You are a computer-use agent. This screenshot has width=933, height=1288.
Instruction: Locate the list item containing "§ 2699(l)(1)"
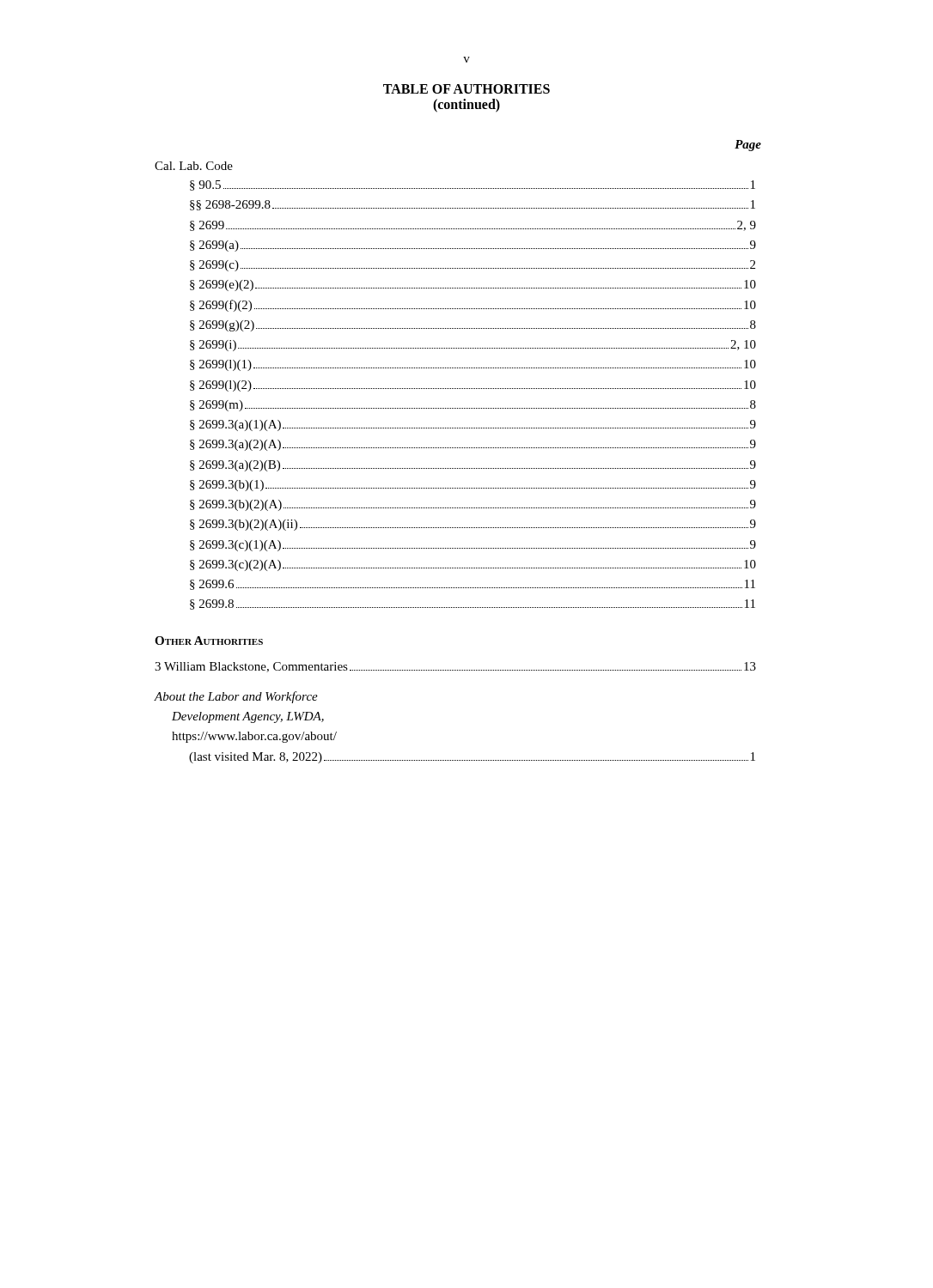473,365
